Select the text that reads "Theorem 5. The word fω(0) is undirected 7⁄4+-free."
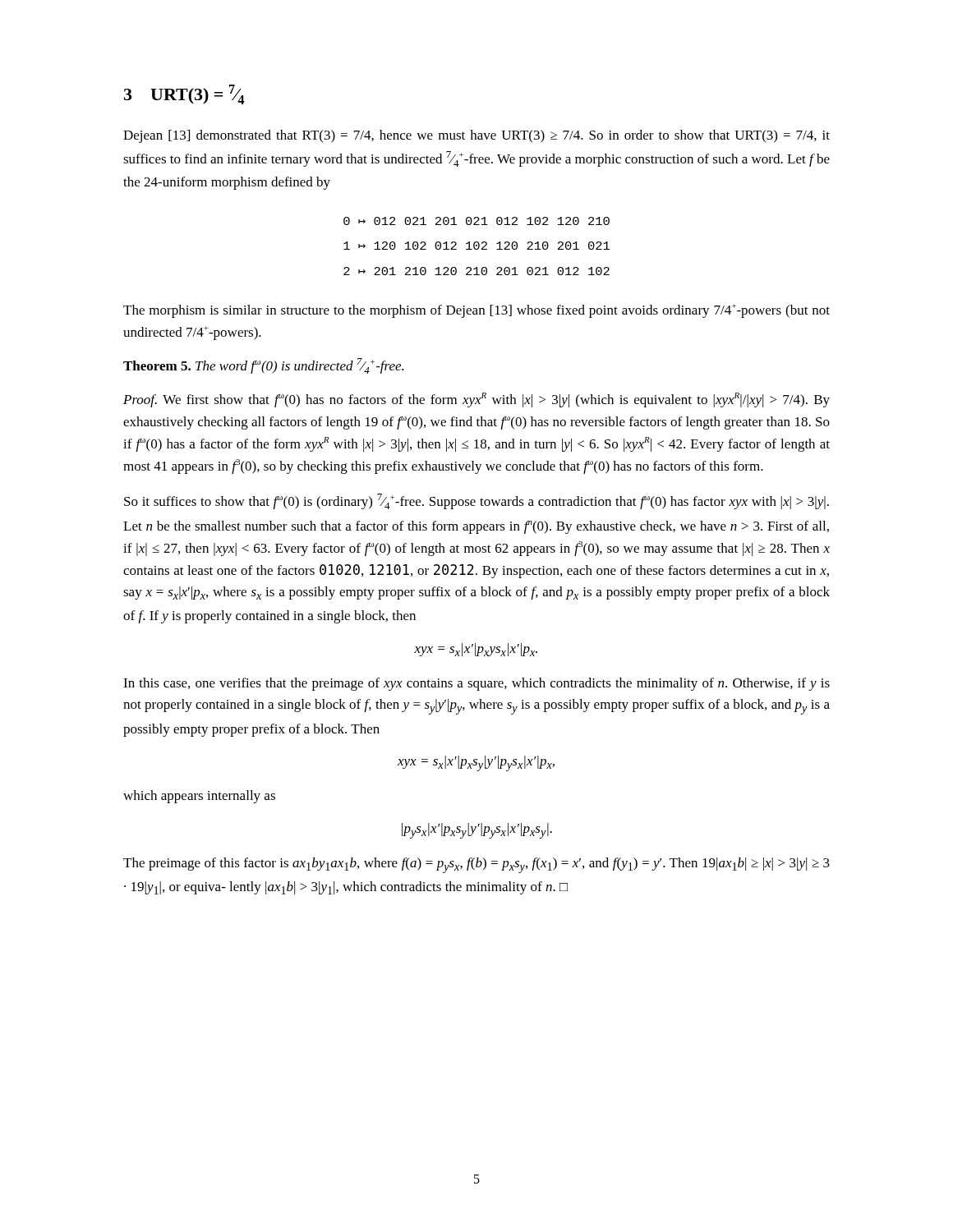 click(x=264, y=366)
